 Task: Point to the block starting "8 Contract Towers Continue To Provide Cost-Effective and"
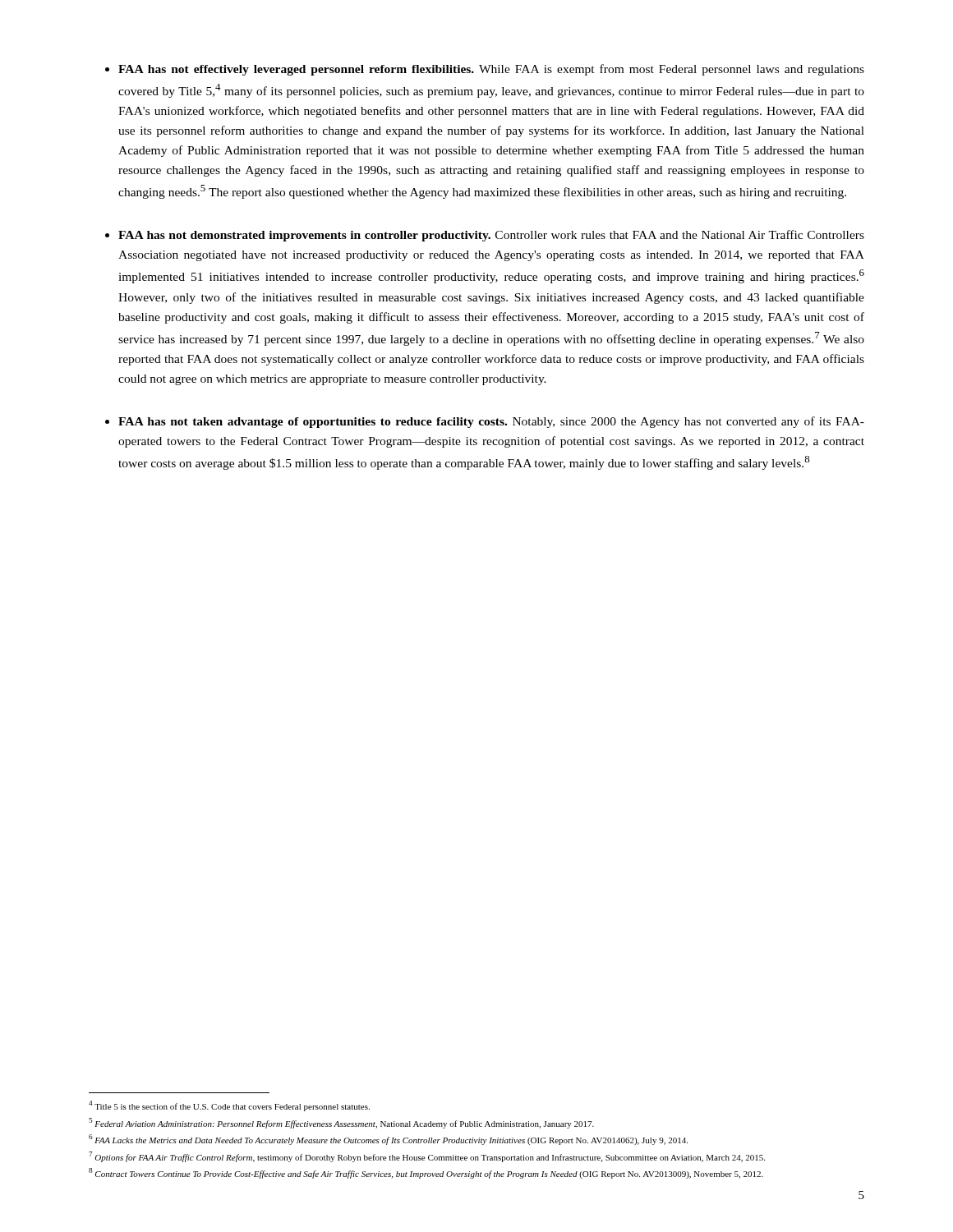[426, 1173]
